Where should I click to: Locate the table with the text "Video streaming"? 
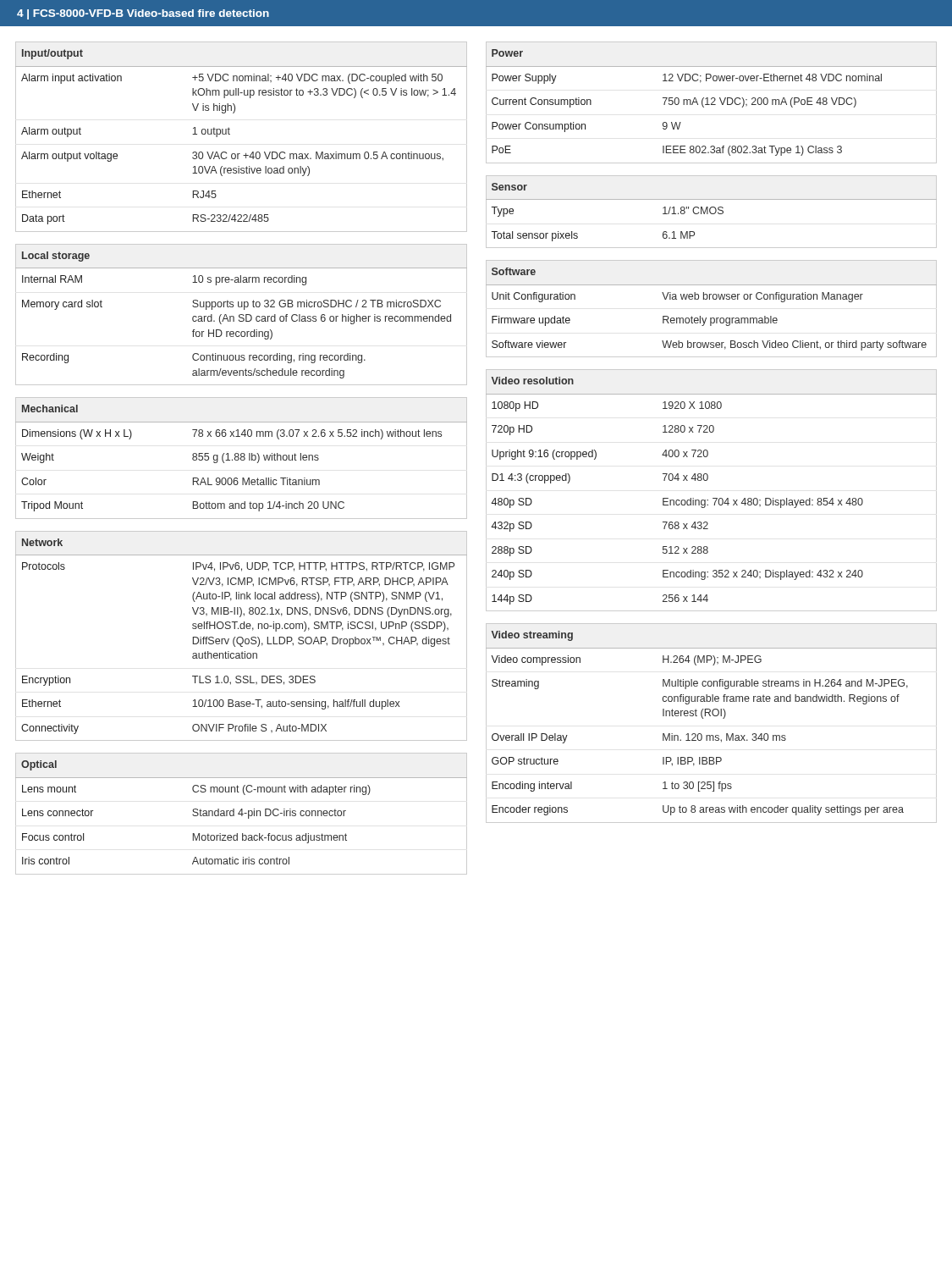[711, 723]
